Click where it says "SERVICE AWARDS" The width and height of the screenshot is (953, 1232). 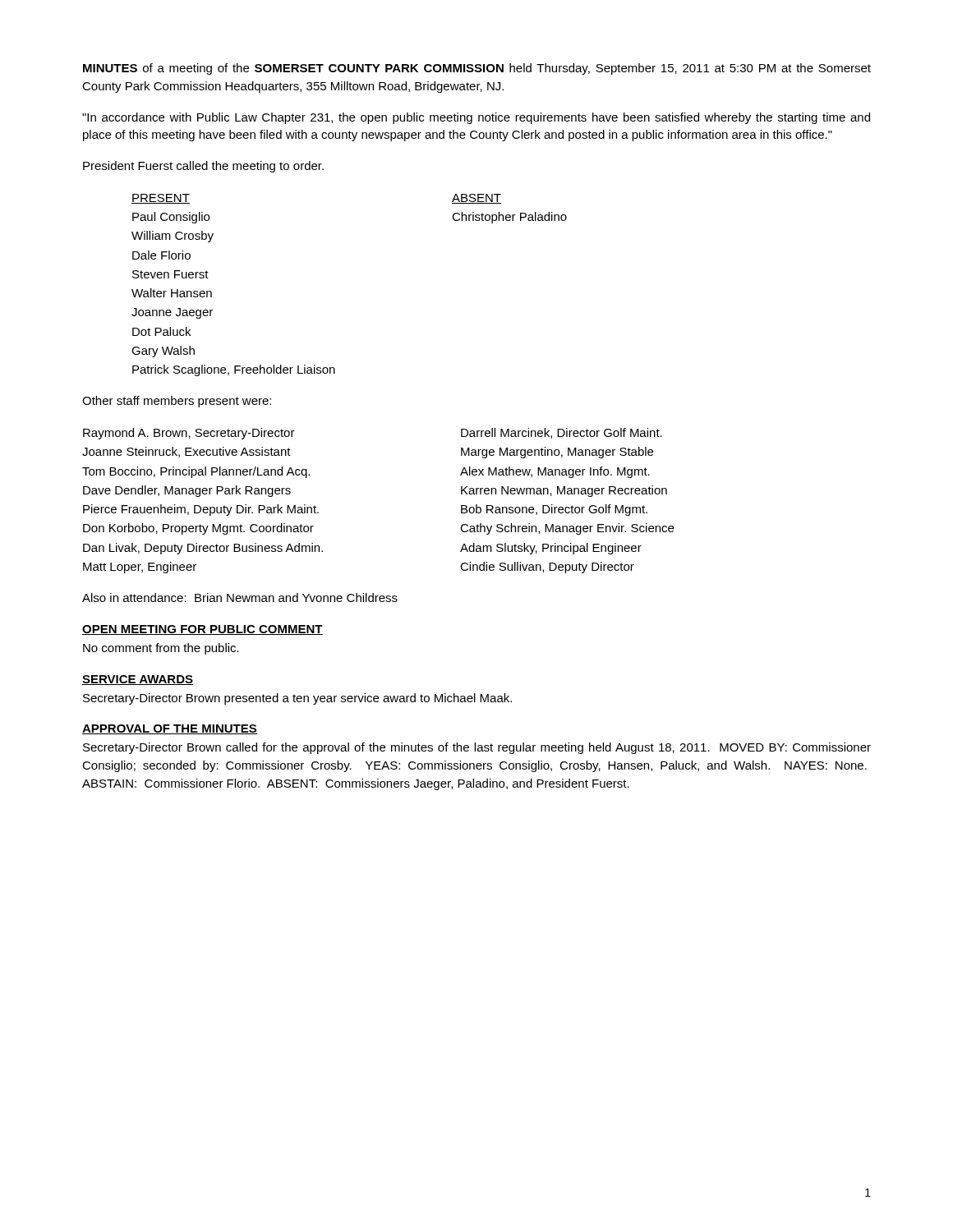coord(138,678)
